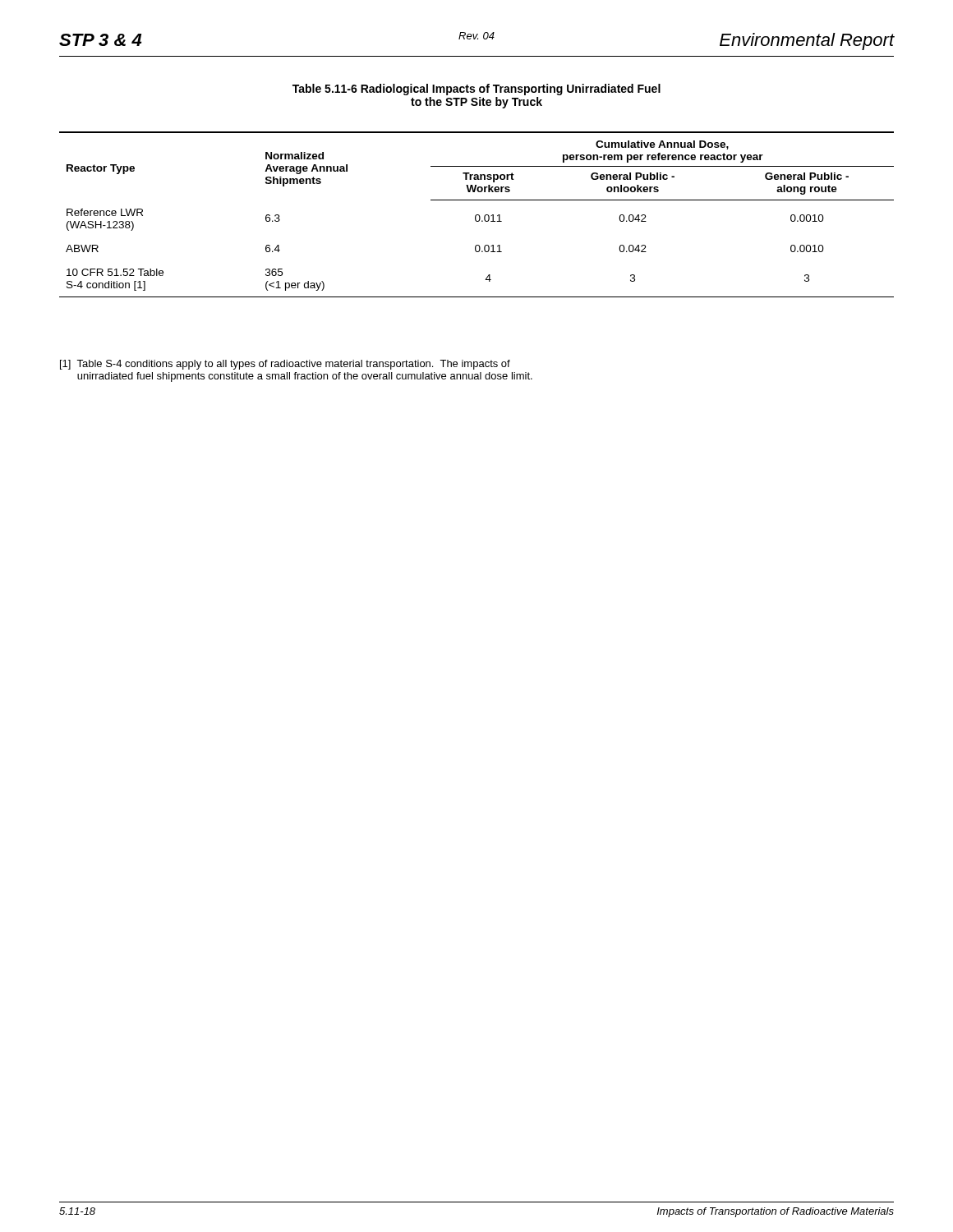Viewport: 953px width, 1232px height.
Task: Find the title on this page that starts "Table 5.11-6 Radiological Impacts"
Action: (x=476, y=95)
